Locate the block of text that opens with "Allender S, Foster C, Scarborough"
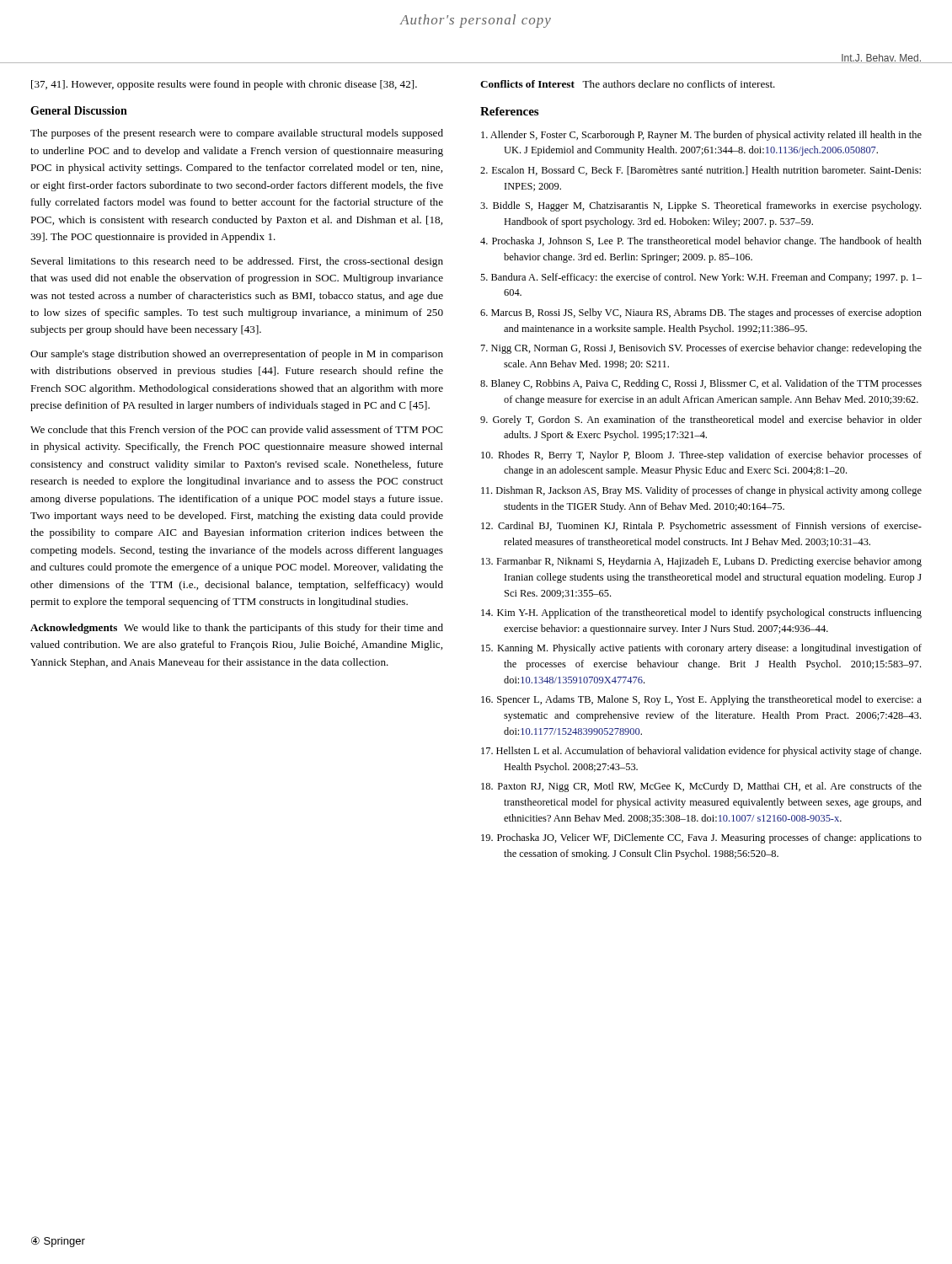952x1264 pixels. (x=701, y=143)
